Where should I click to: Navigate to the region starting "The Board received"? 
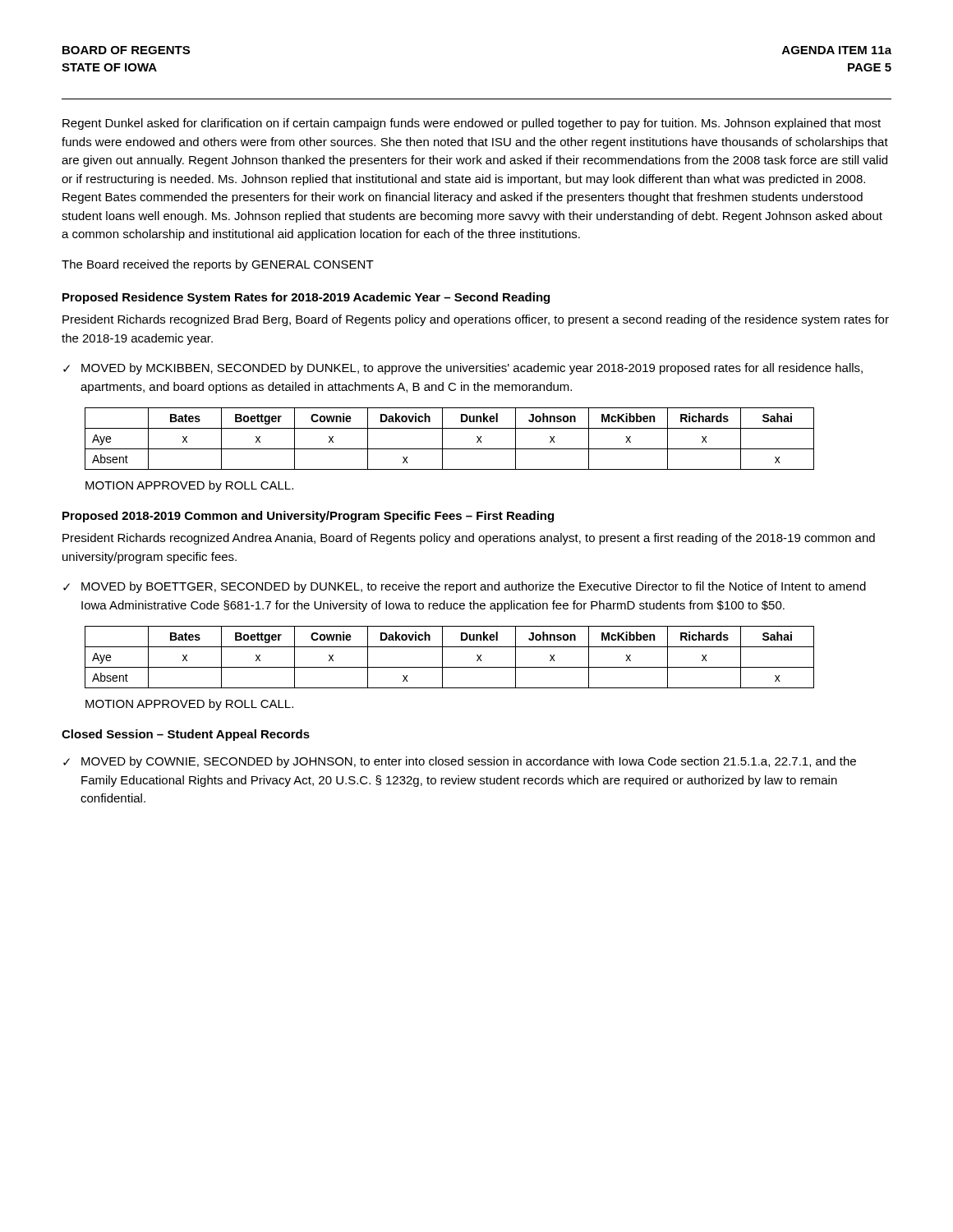point(218,265)
